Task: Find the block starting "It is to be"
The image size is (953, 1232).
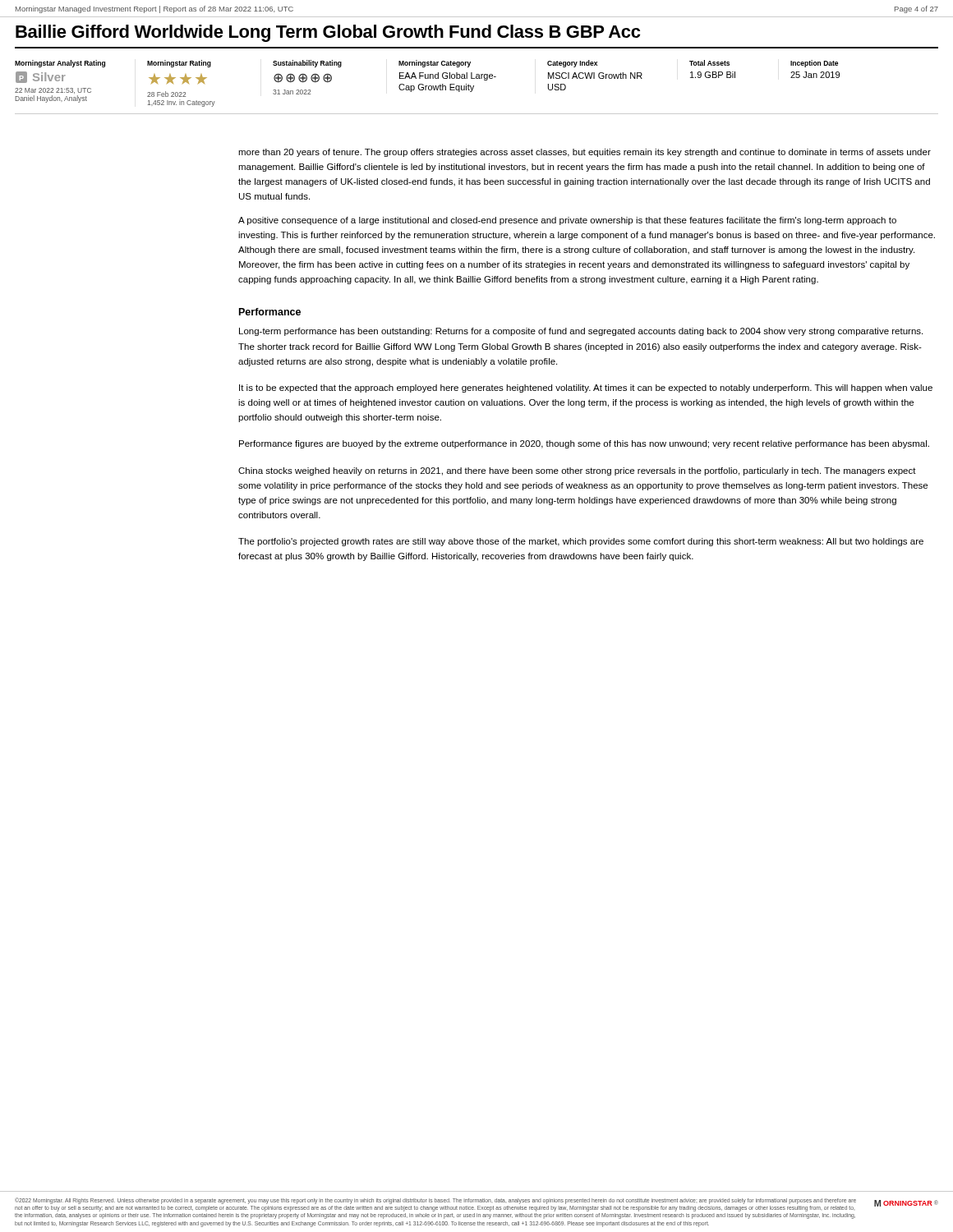Action: click(x=586, y=402)
